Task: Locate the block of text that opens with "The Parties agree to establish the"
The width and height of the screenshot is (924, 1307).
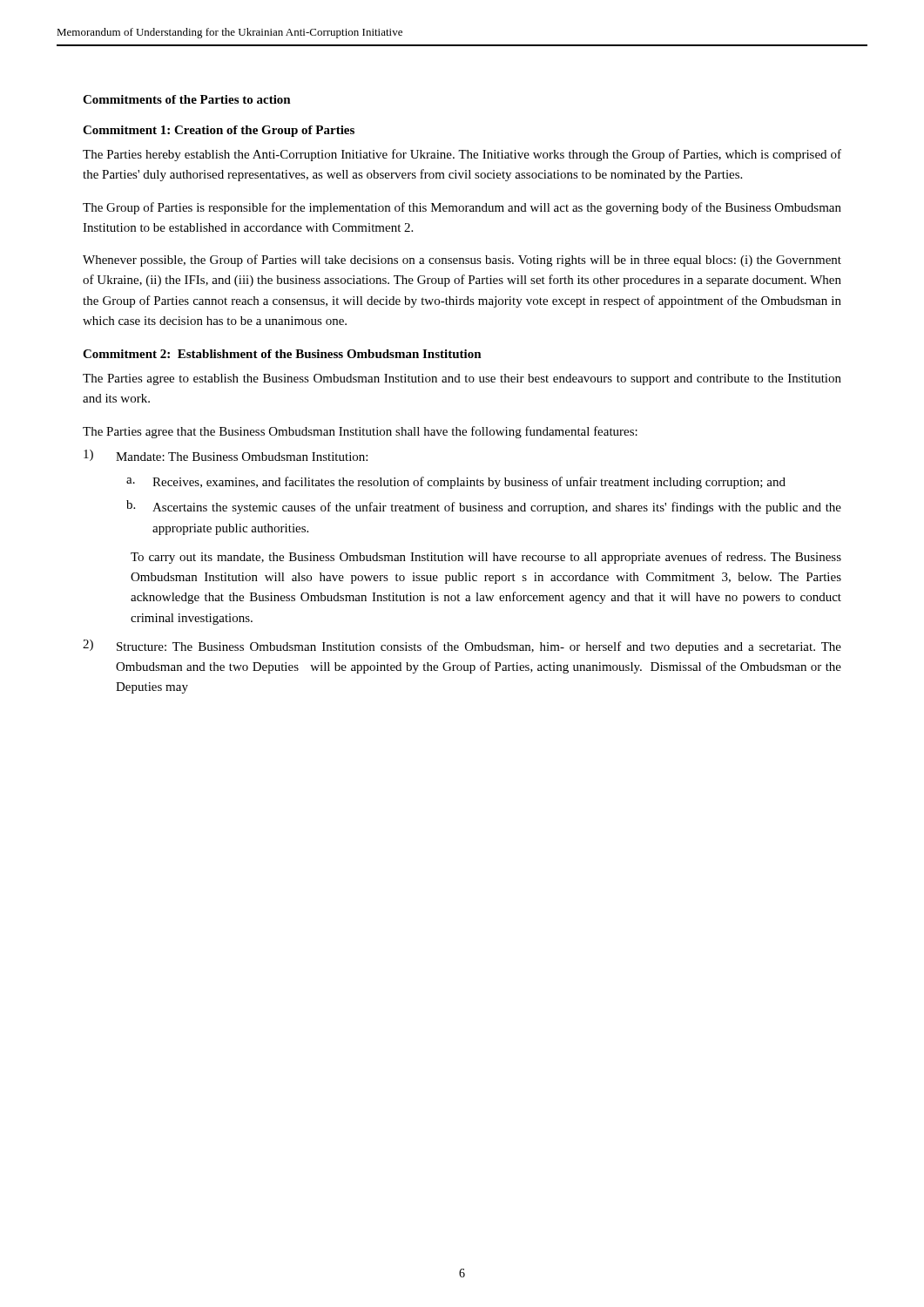Action: (462, 388)
